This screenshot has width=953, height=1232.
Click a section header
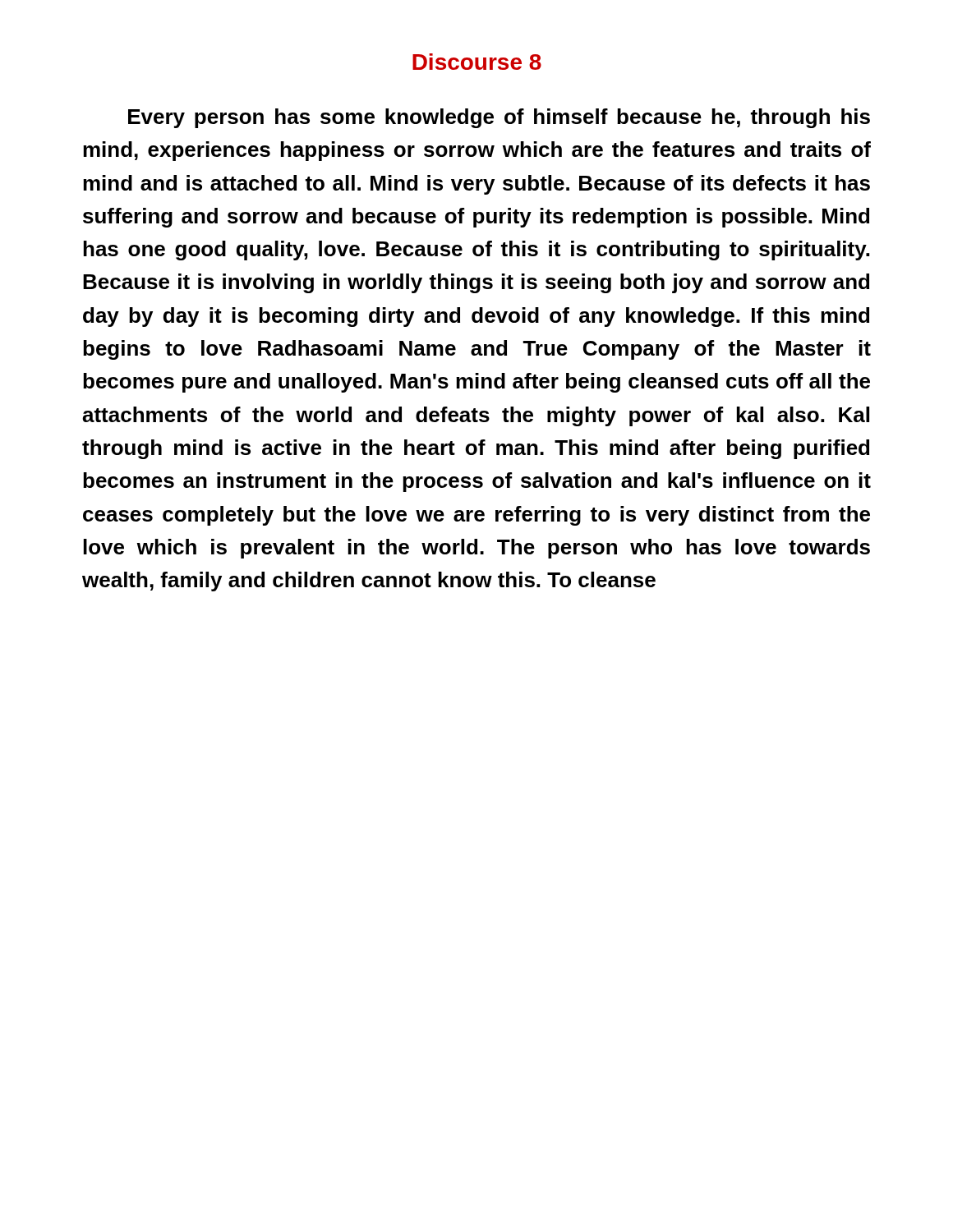(476, 62)
